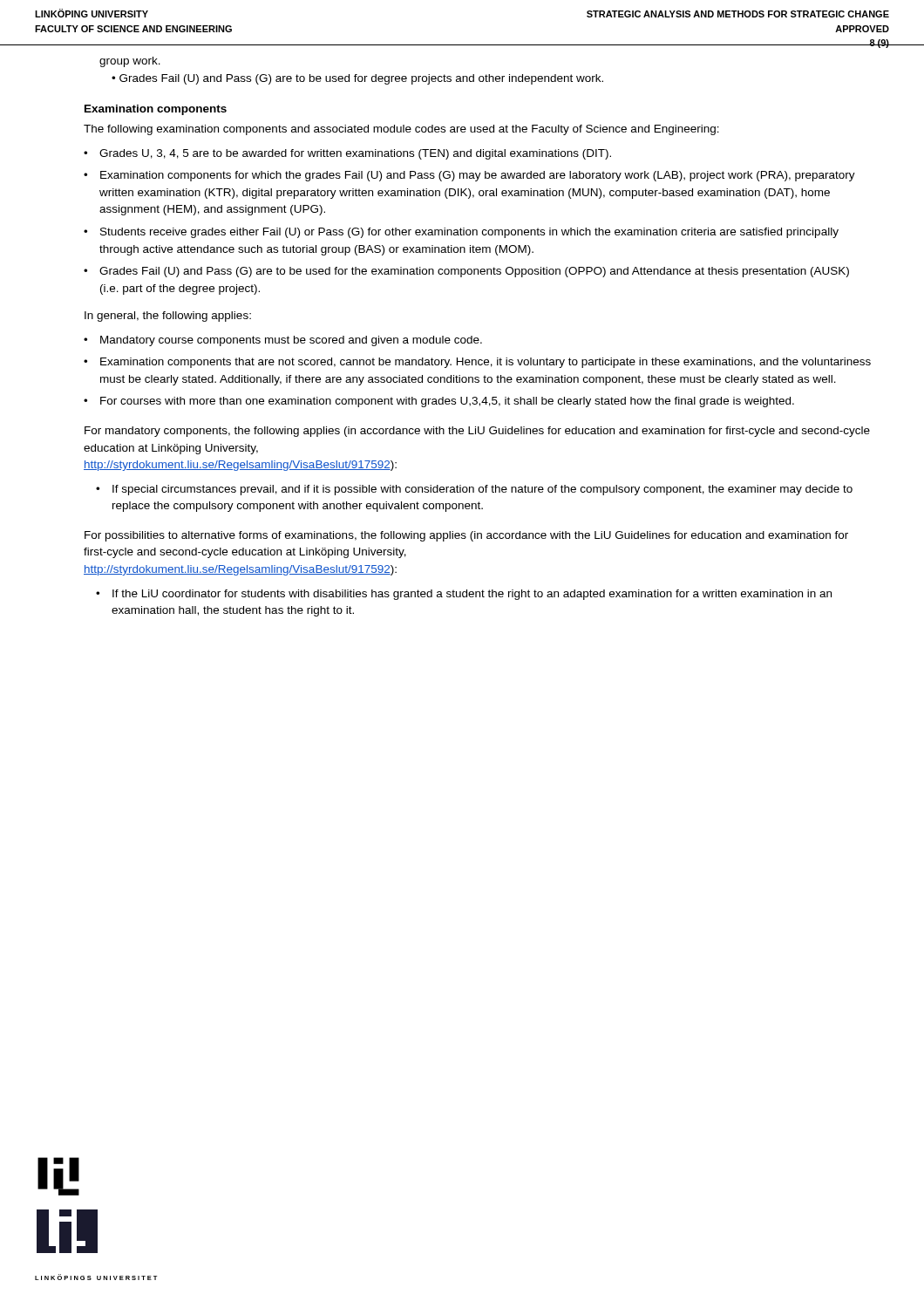Viewport: 924px width, 1308px height.
Task: Locate the list item containing "• Examination components that are"
Action: pos(478,370)
